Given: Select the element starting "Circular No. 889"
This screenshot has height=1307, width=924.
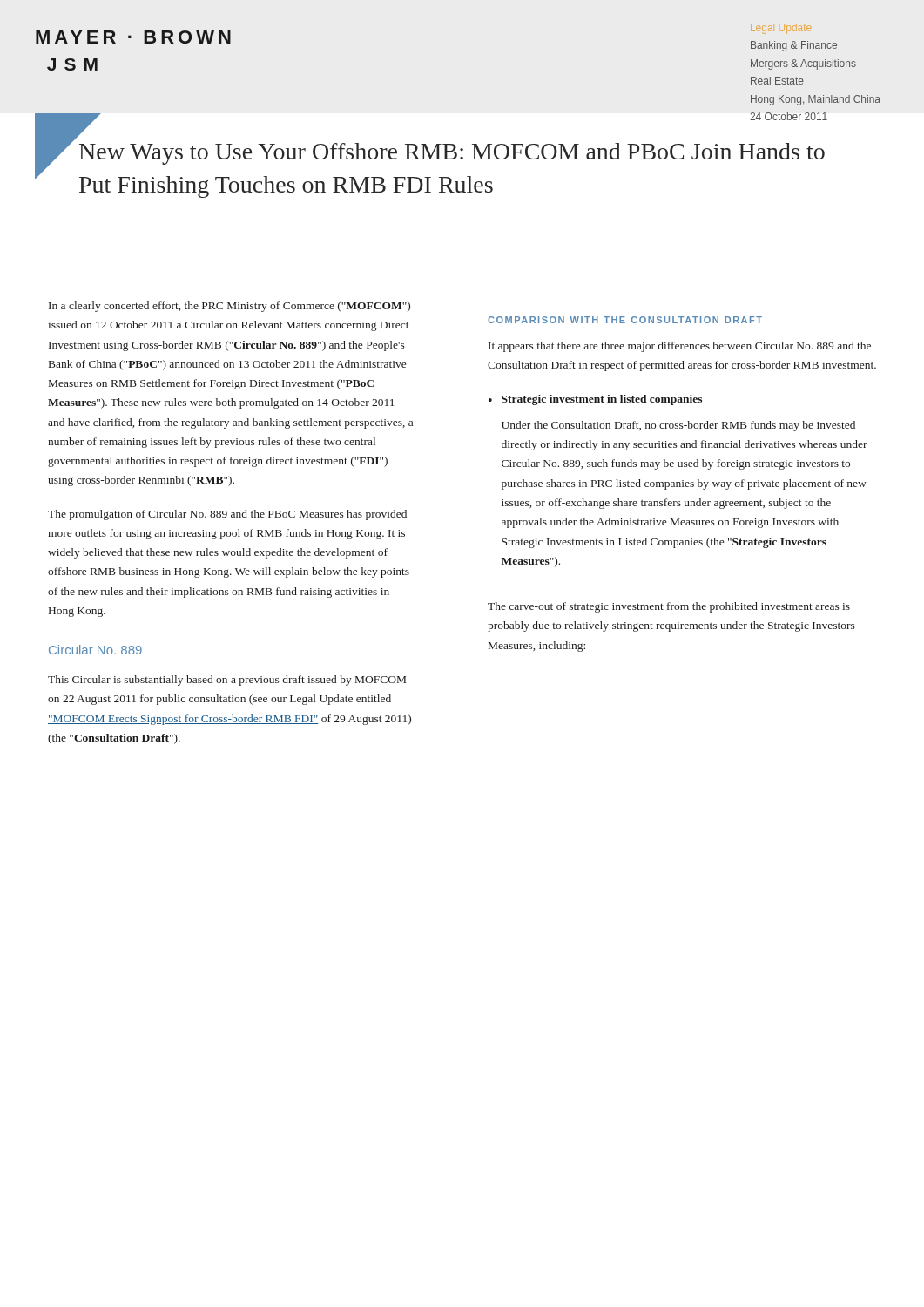Looking at the screenshot, I should (x=95, y=650).
